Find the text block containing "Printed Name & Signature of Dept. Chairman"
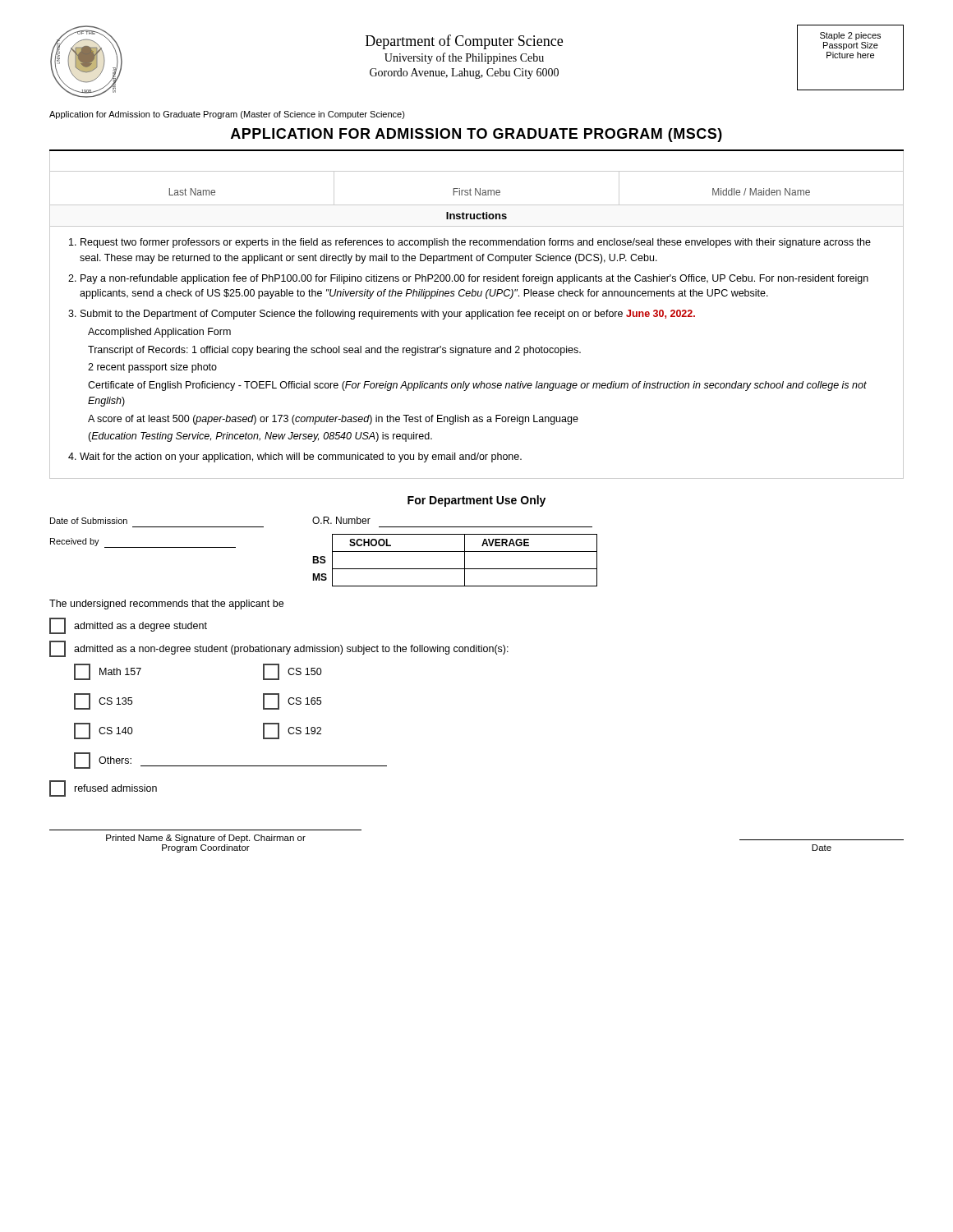The image size is (953, 1232). click(x=205, y=841)
